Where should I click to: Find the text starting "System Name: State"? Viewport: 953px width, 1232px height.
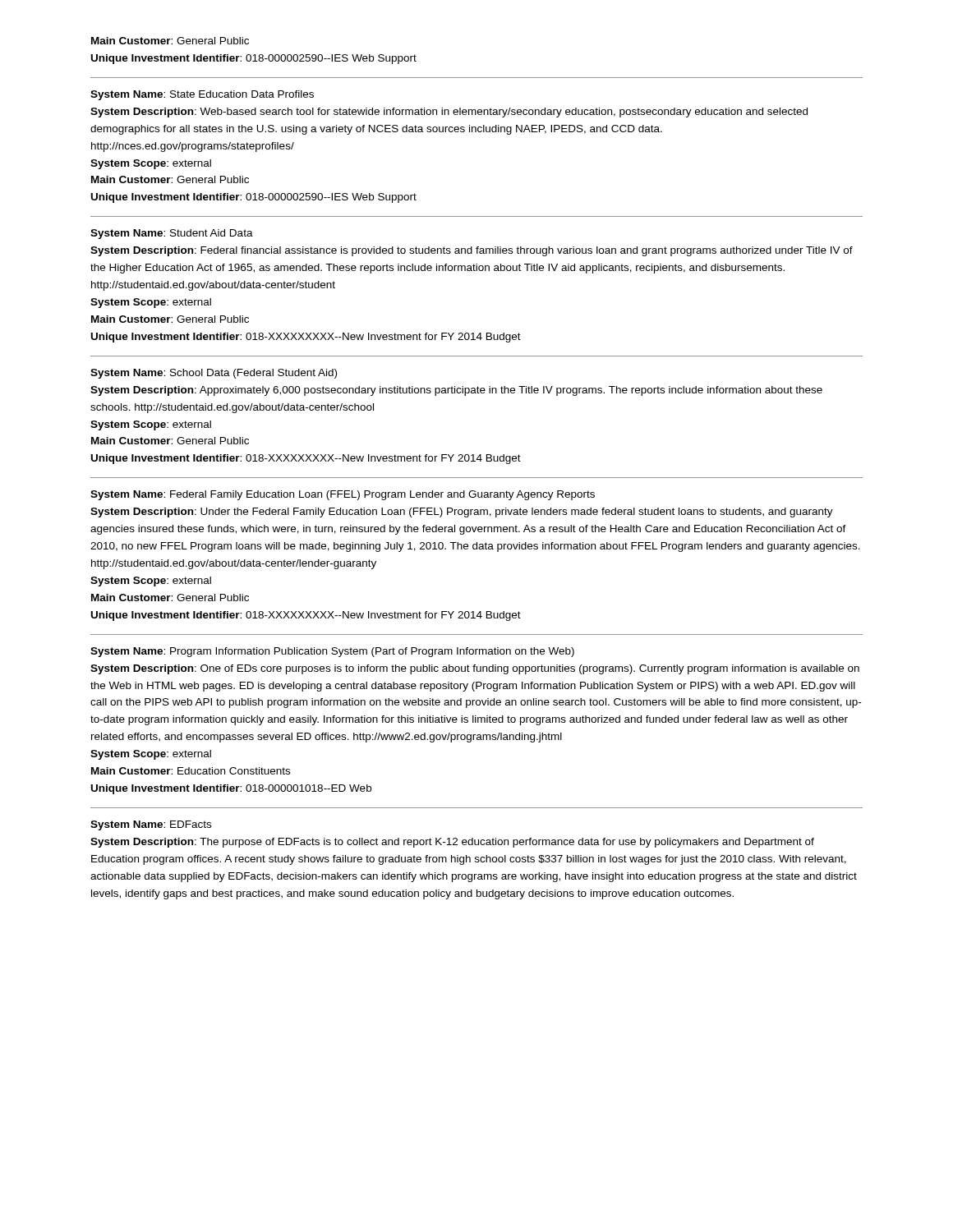click(x=202, y=95)
